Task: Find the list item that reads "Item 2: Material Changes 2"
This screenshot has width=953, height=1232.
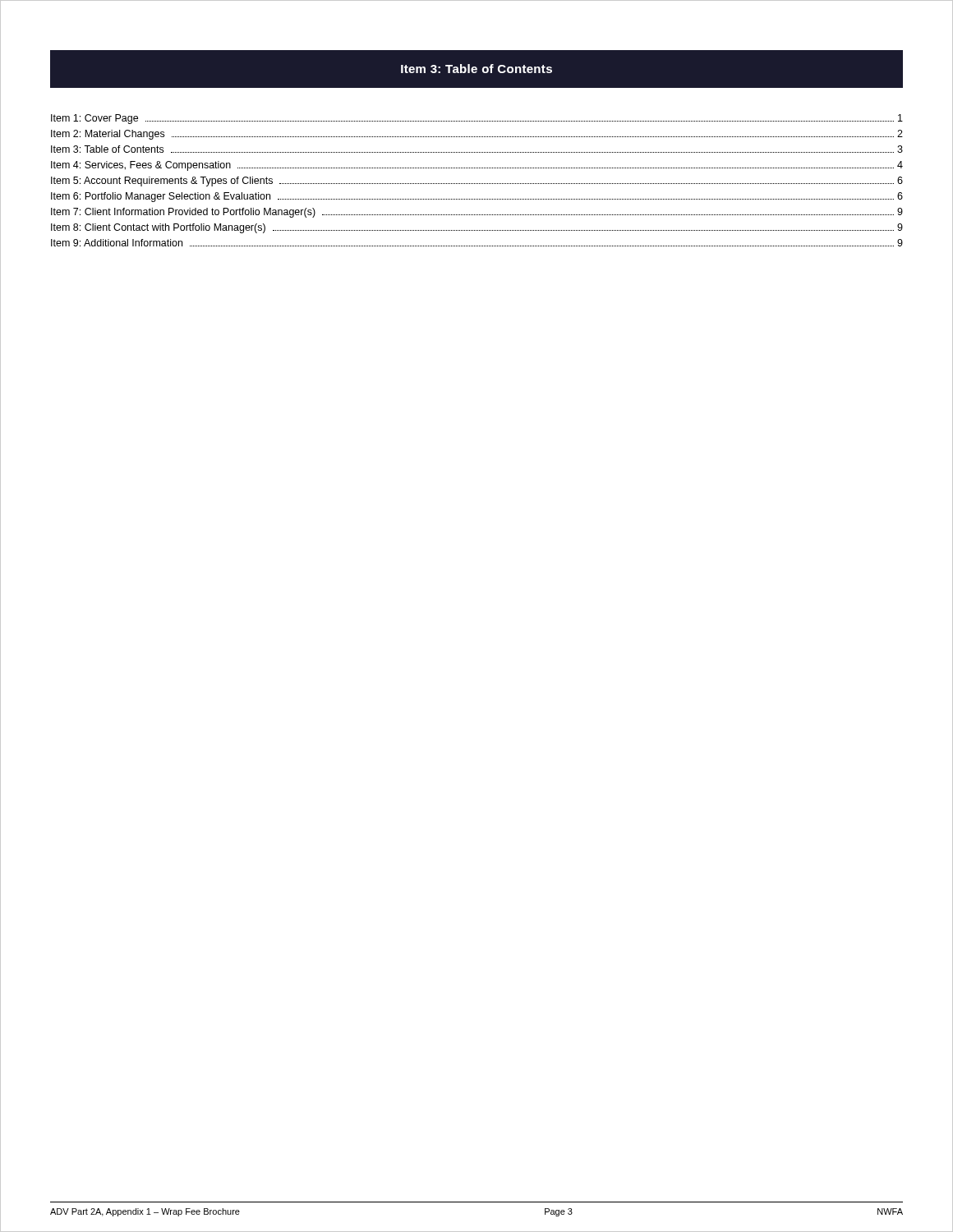Action: pos(476,134)
